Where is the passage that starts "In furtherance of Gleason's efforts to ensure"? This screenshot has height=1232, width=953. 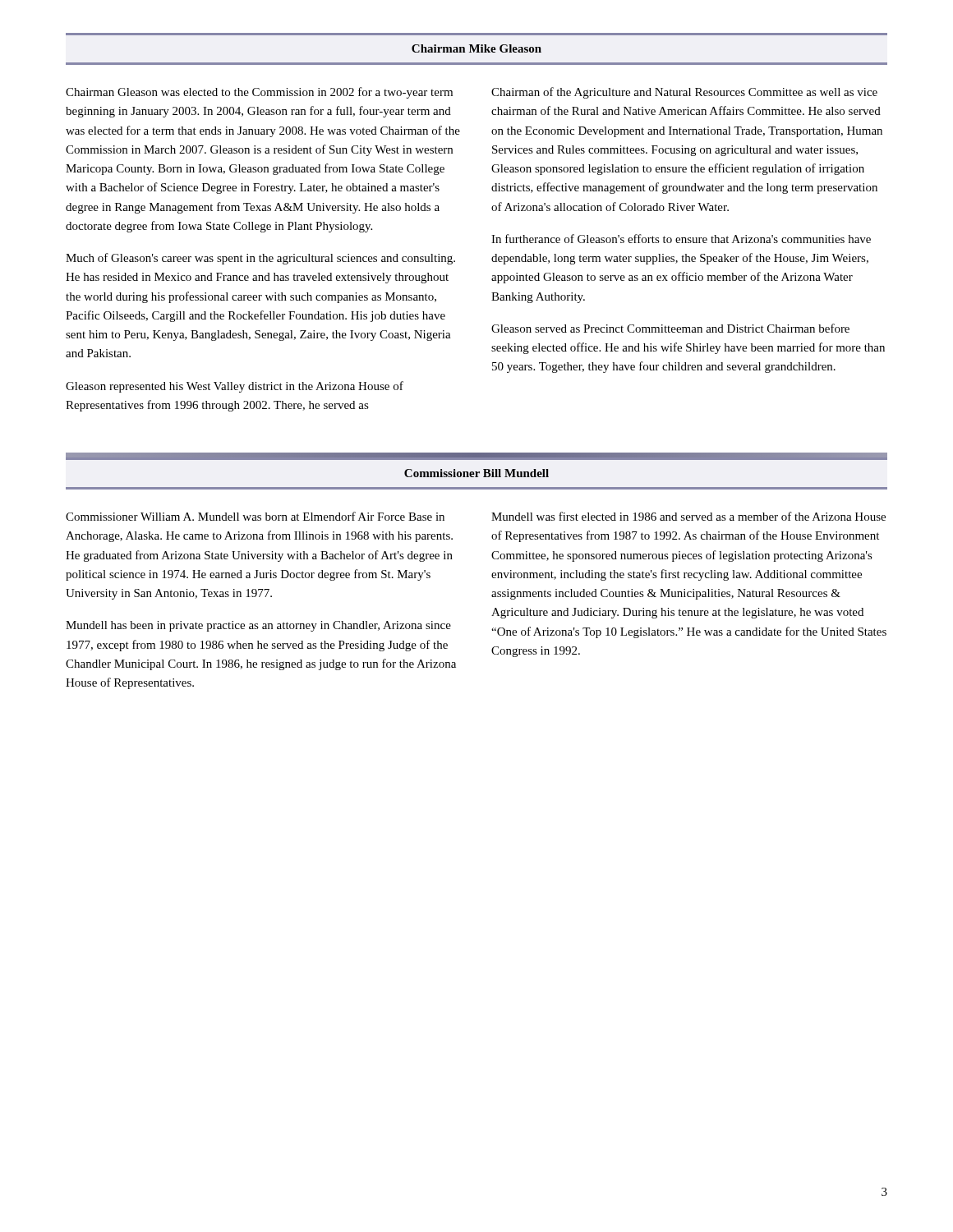689,268
